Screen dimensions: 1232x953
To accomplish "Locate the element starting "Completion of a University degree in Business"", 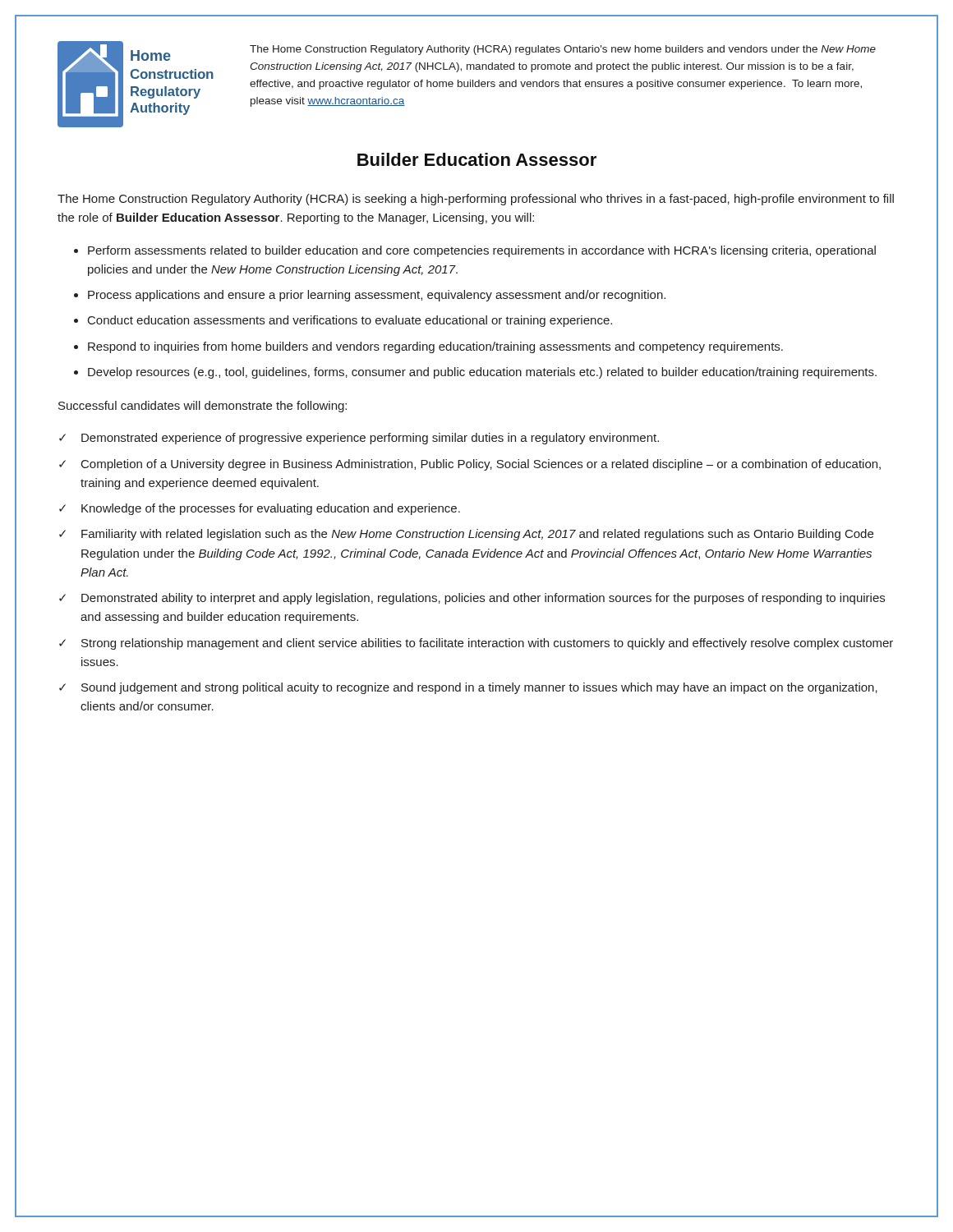I will click(481, 473).
